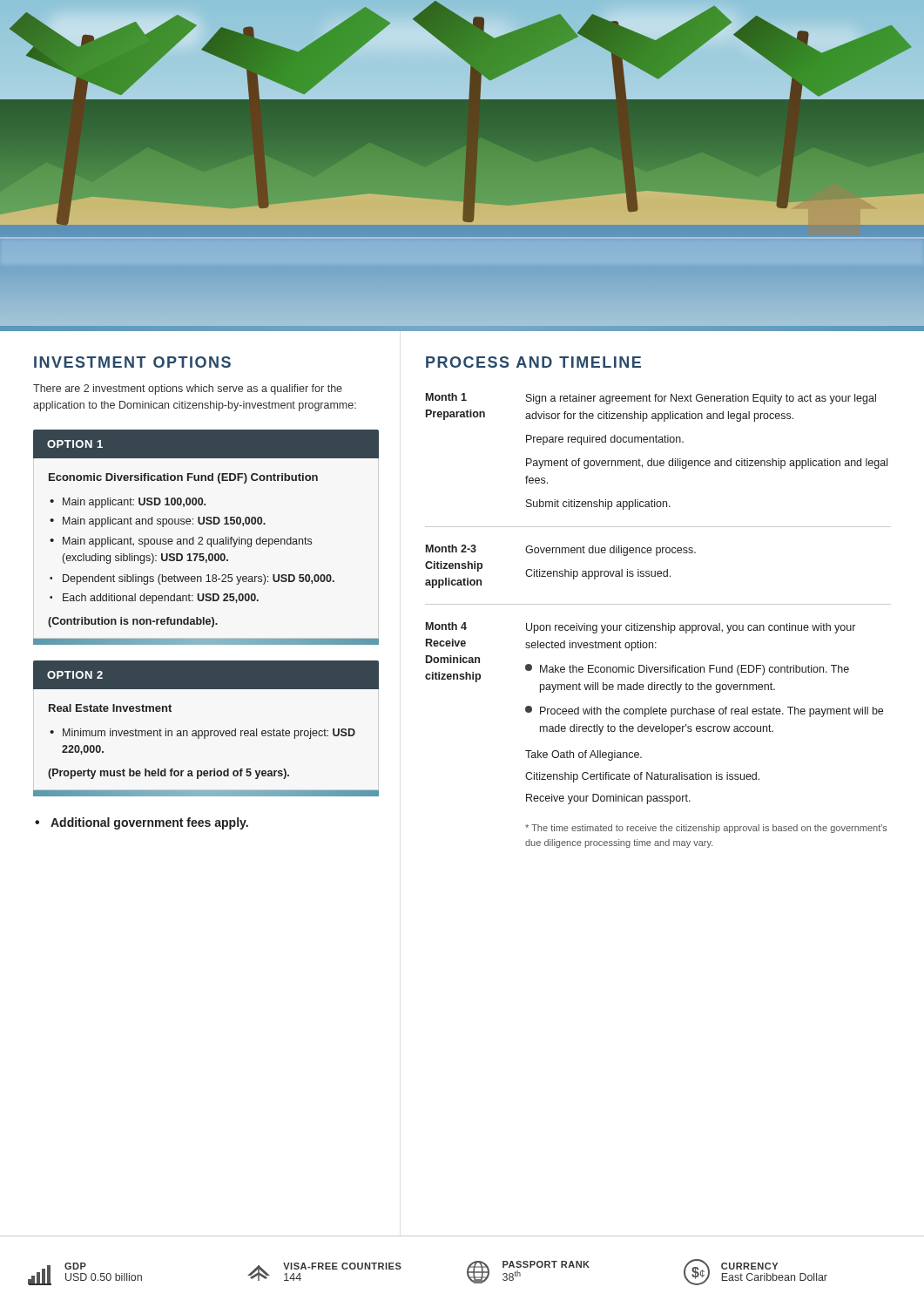Point to the block starting "• Main applicant, spouse and 2 qualifying"
Screen dimensions: 1307x924
181,548
